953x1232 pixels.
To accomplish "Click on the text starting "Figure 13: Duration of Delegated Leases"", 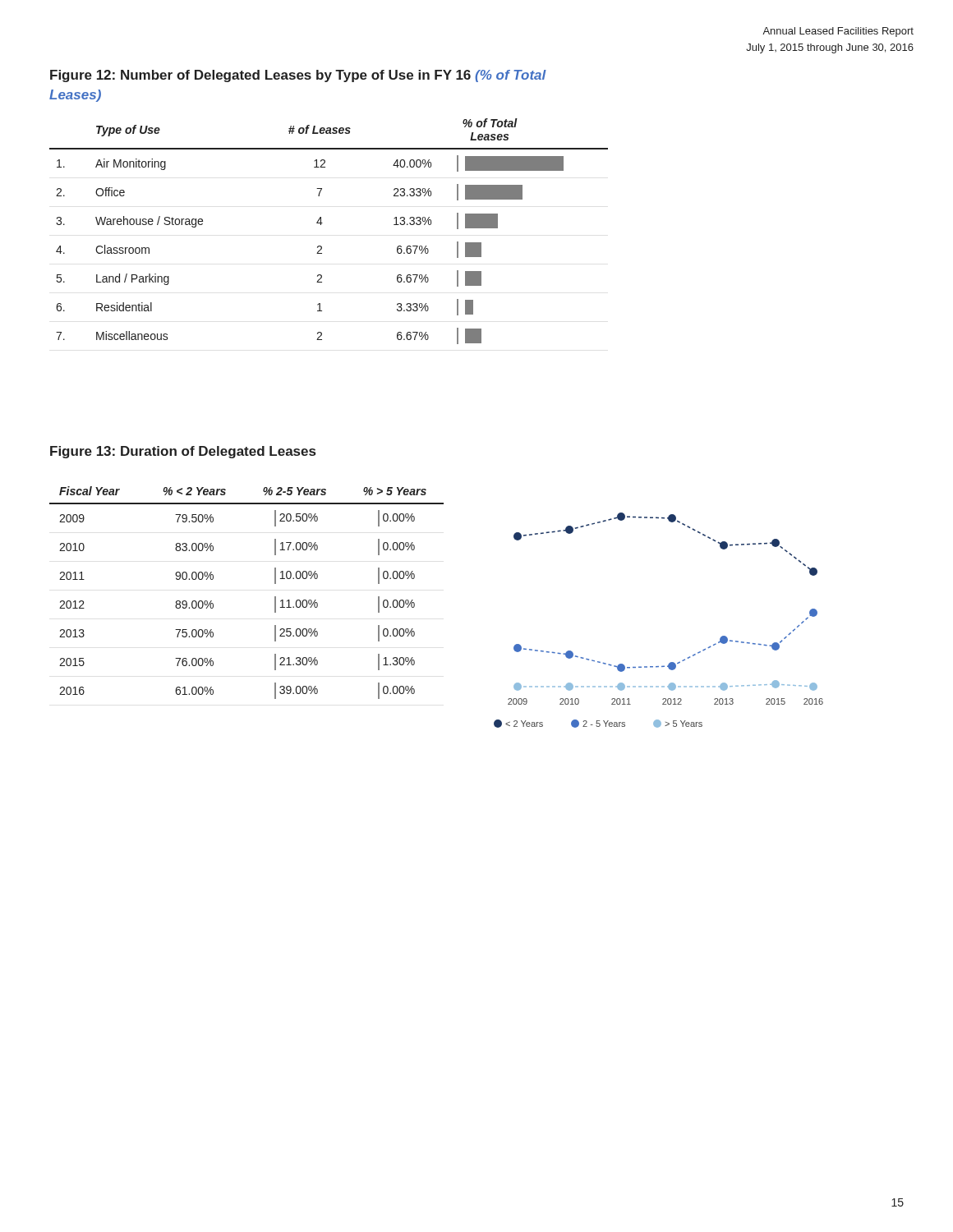I will point(183,451).
